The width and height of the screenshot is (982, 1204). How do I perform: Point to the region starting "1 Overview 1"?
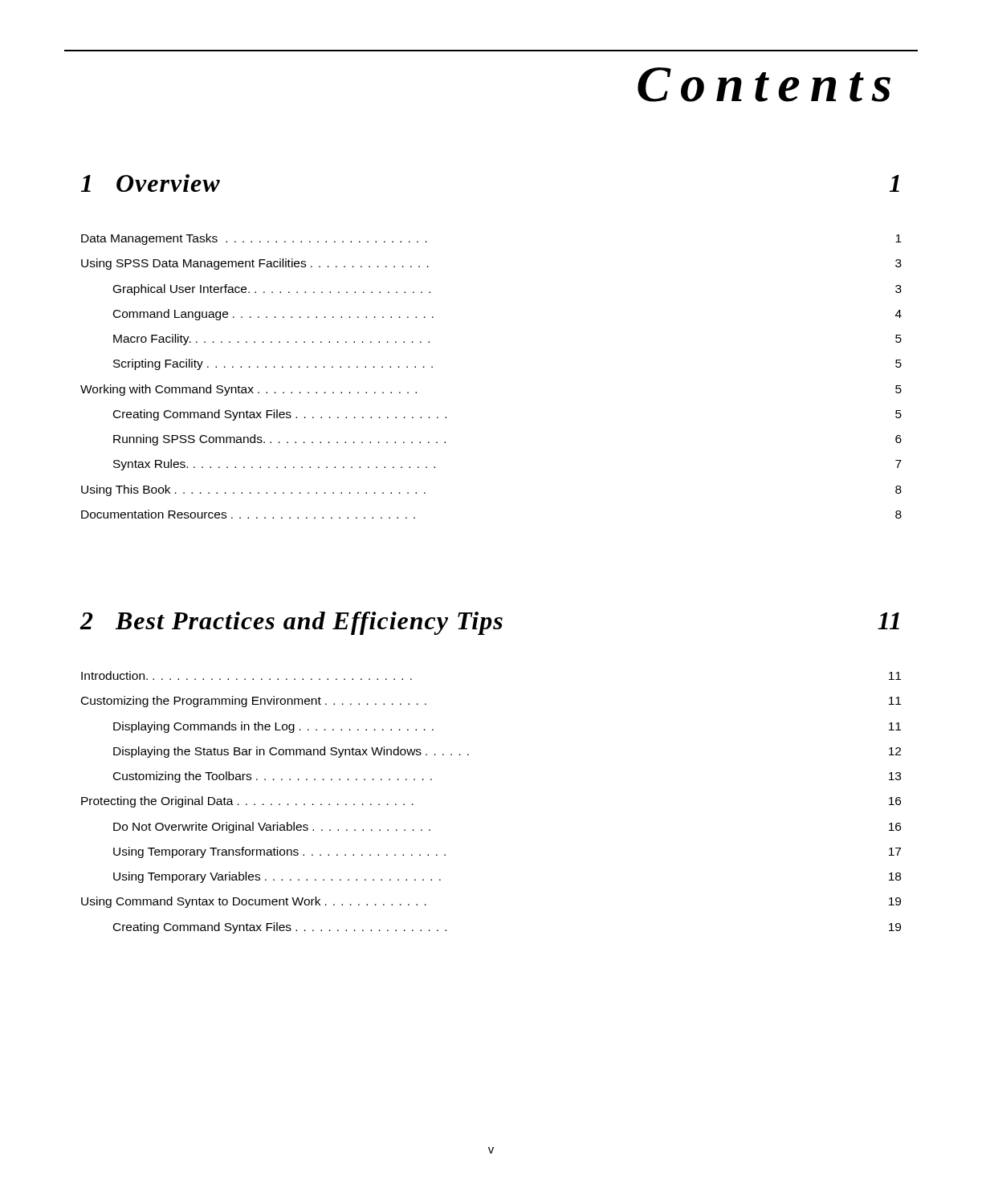tap(164, 183)
